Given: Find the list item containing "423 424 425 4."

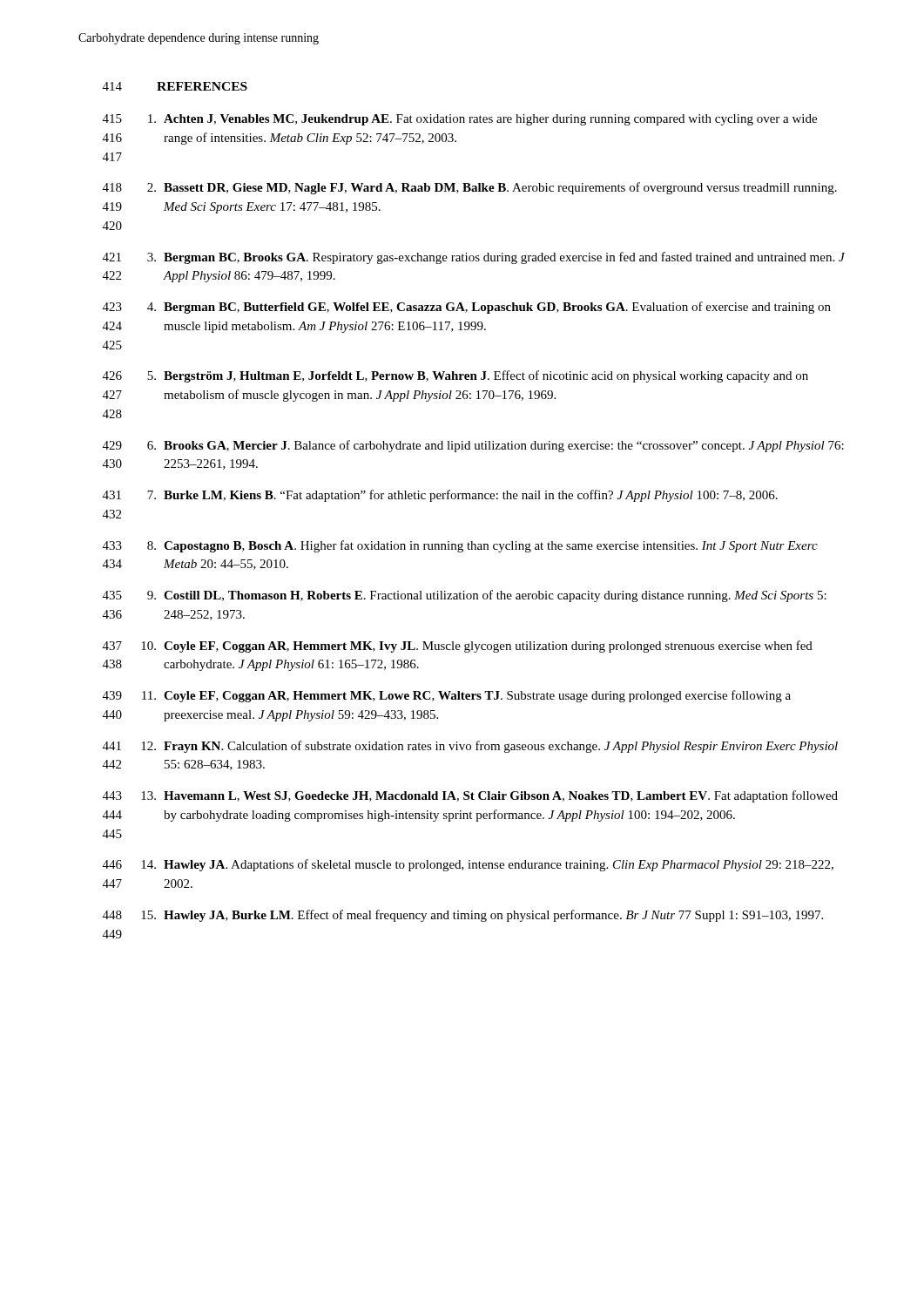Looking at the screenshot, I should click(x=462, y=326).
